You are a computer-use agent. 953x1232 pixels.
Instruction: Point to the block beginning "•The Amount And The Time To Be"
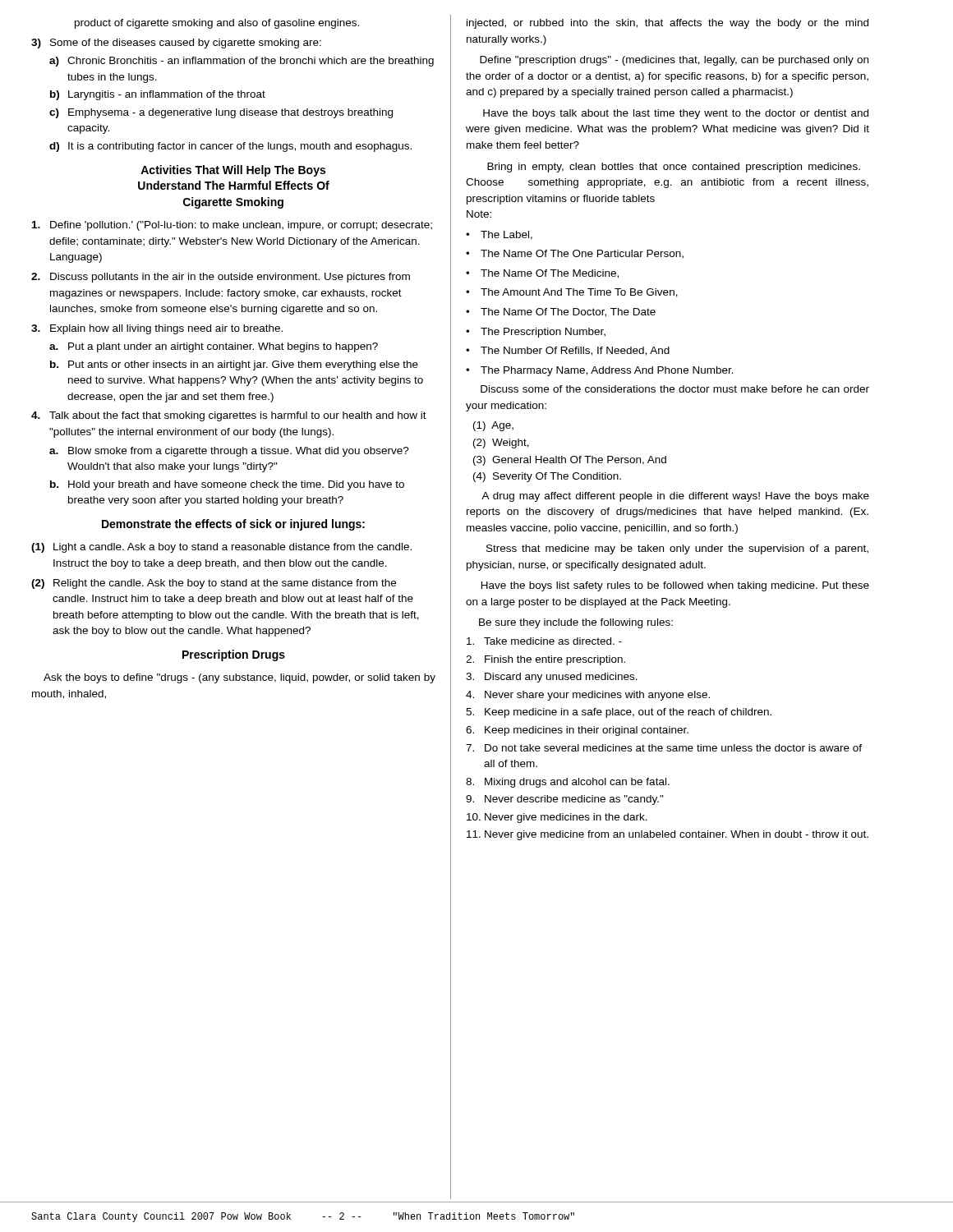pyautogui.click(x=668, y=293)
